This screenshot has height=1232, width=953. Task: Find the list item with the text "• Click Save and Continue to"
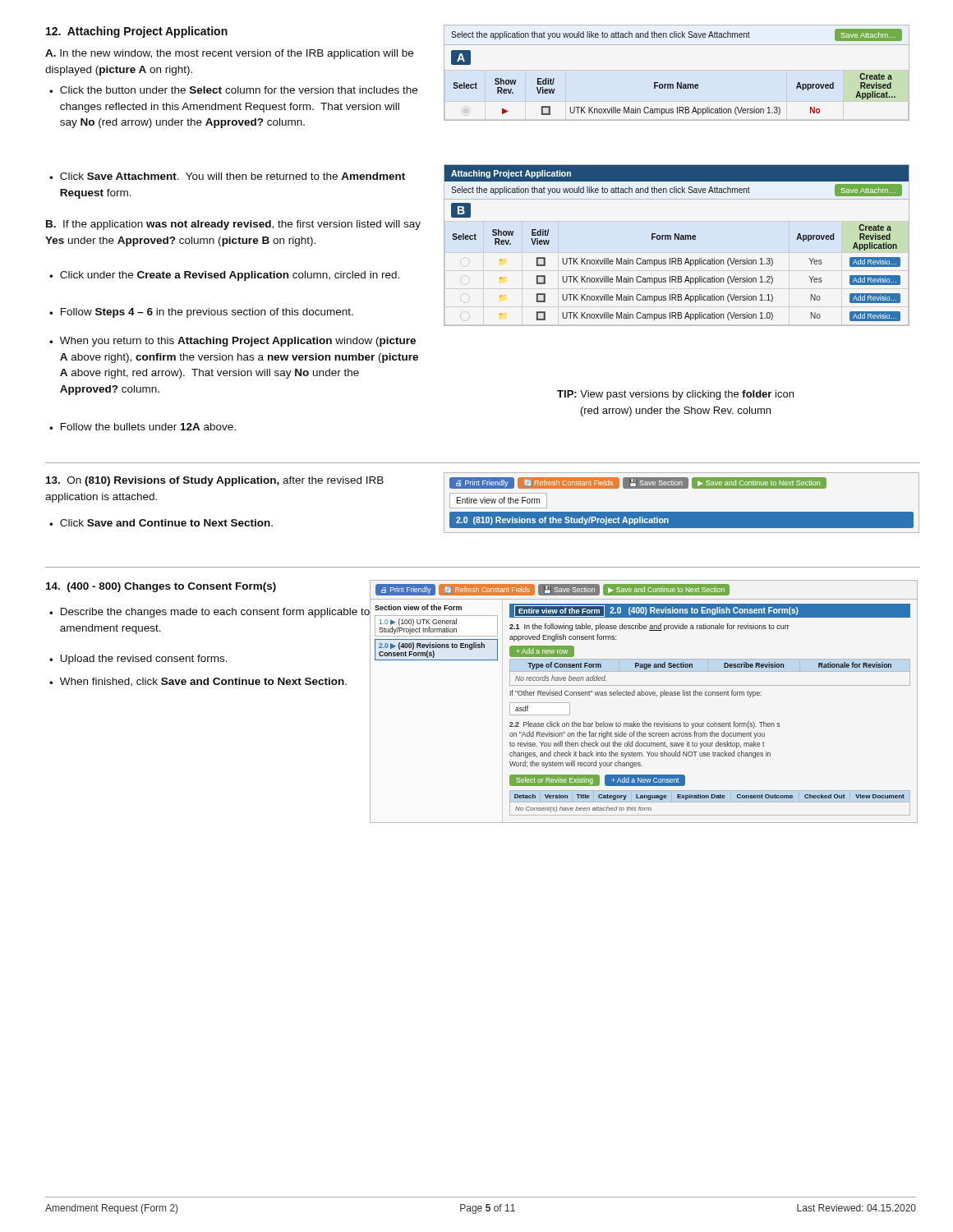point(161,524)
